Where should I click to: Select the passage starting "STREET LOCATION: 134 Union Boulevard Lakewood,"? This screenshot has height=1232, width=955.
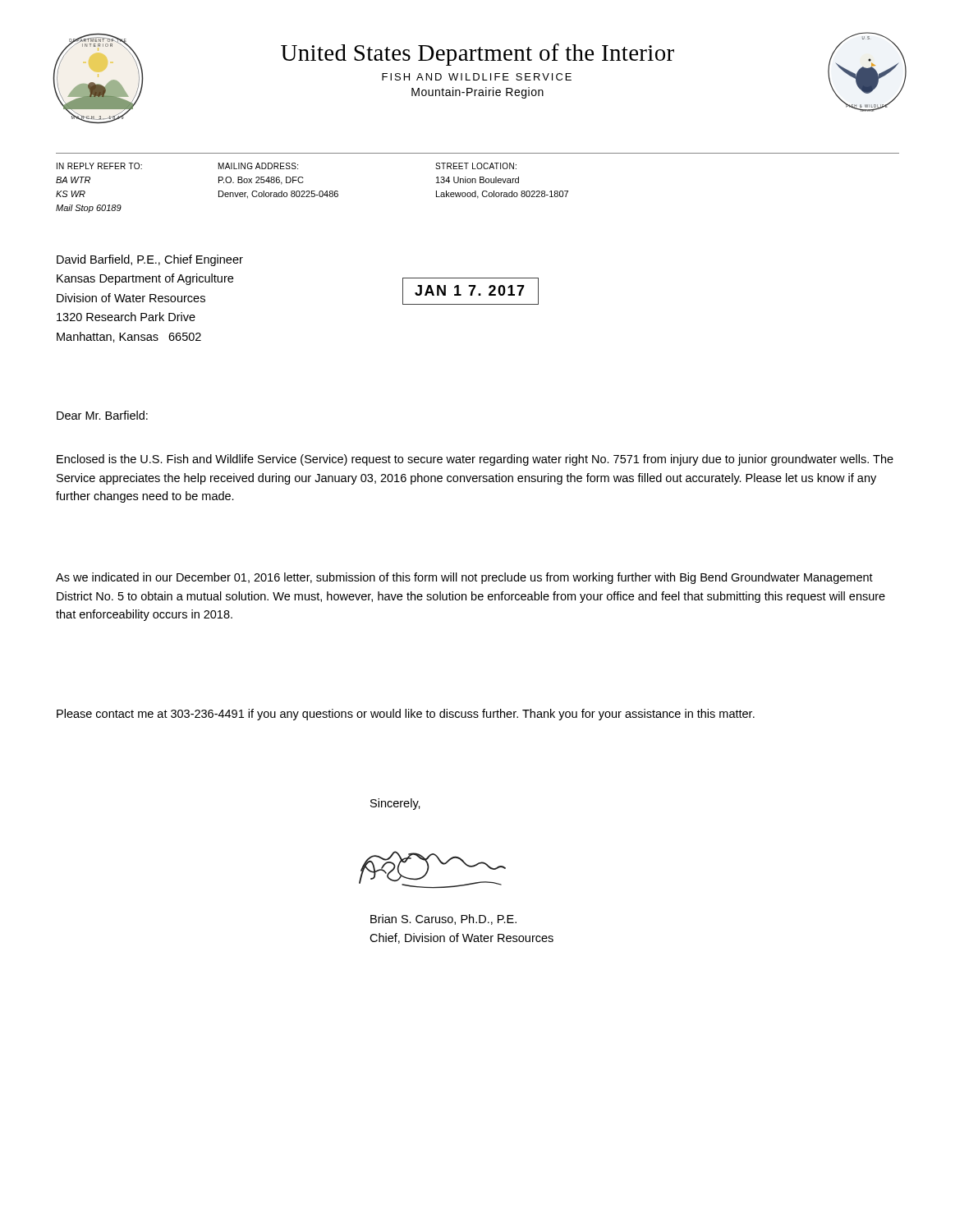pyautogui.click(x=502, y=181)
